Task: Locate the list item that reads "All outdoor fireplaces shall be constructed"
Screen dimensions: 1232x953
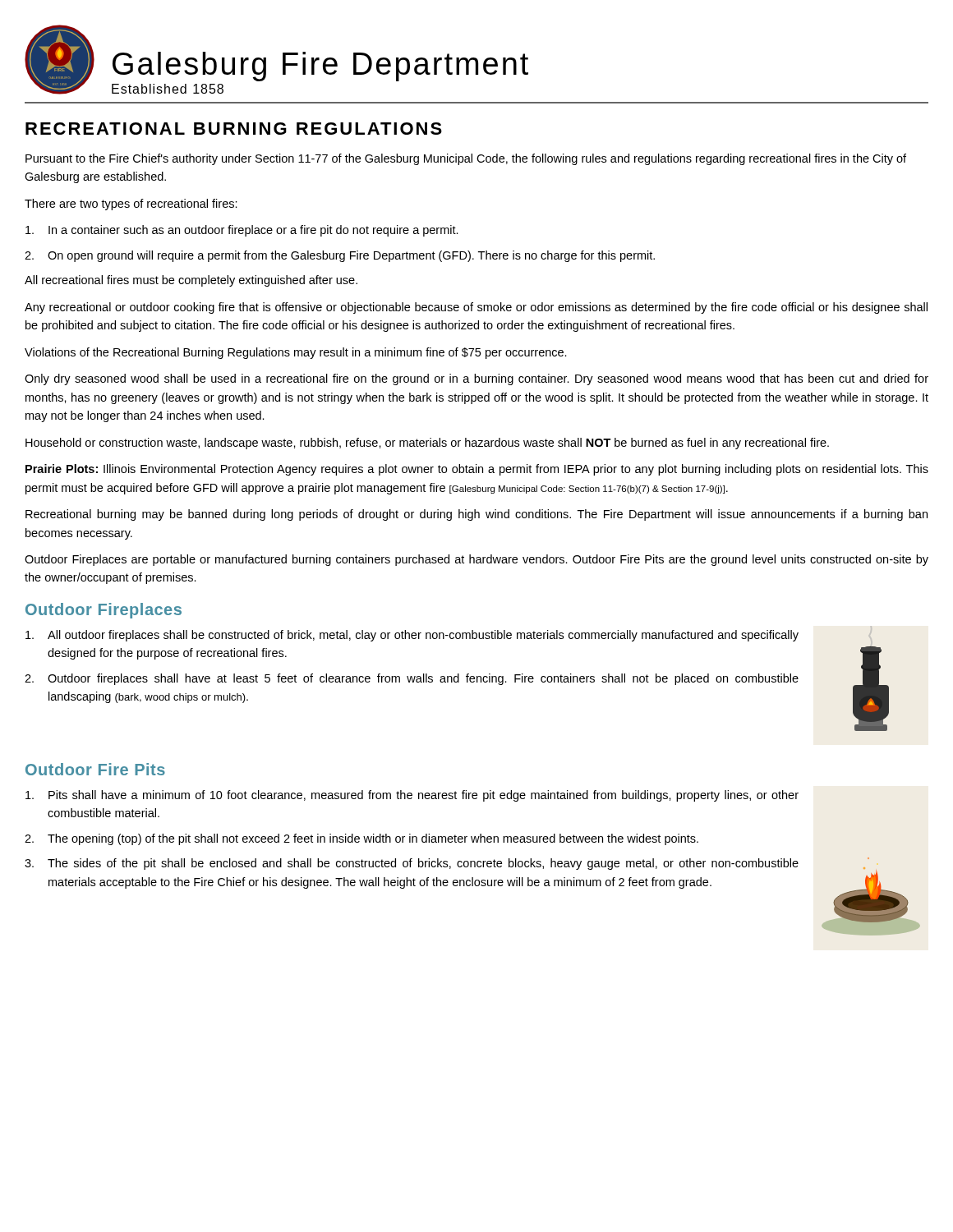Action: [412, 644]
